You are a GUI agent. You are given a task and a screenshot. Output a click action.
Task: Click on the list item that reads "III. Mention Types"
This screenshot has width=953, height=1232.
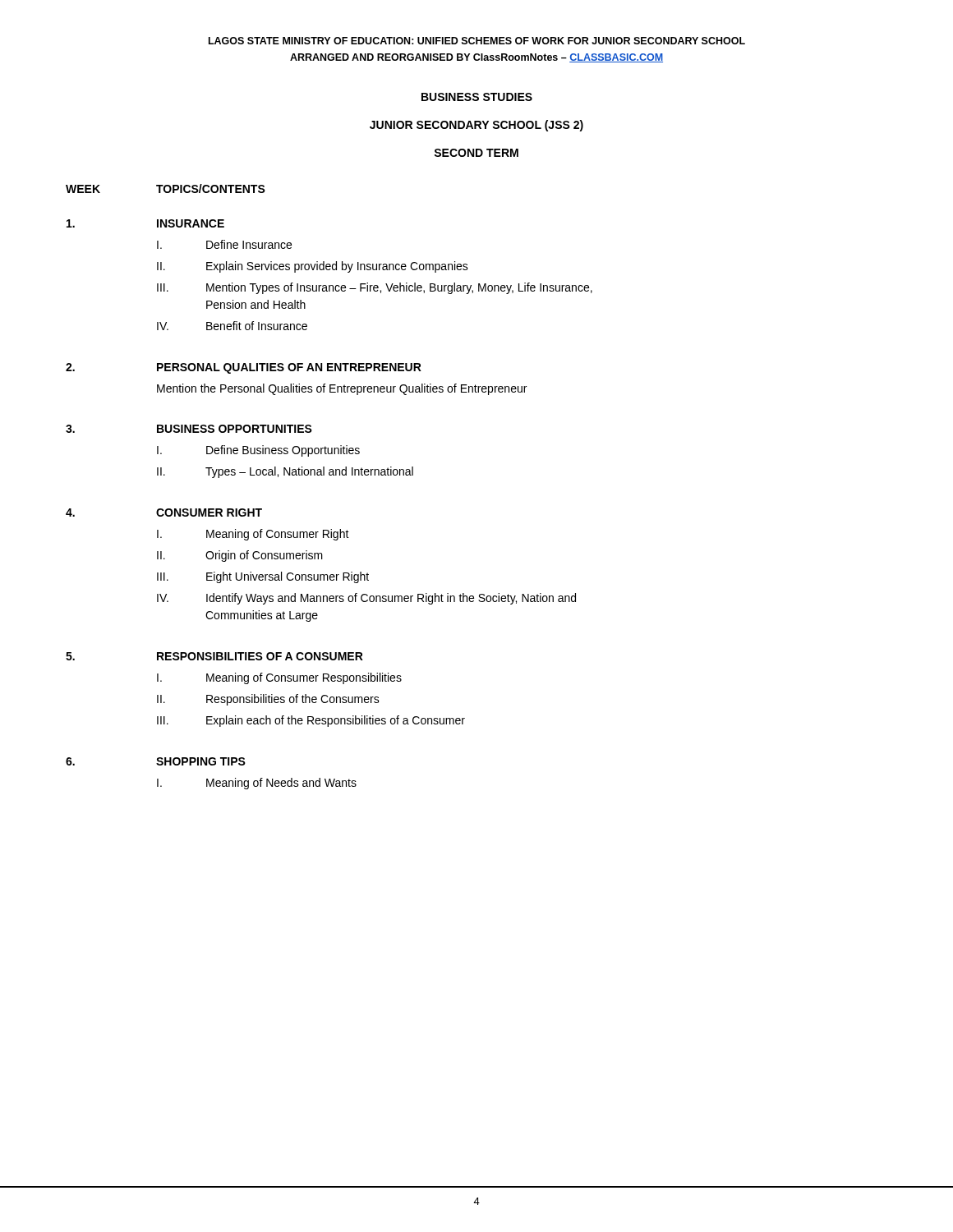pyautogui.click(x=522, y=297)
